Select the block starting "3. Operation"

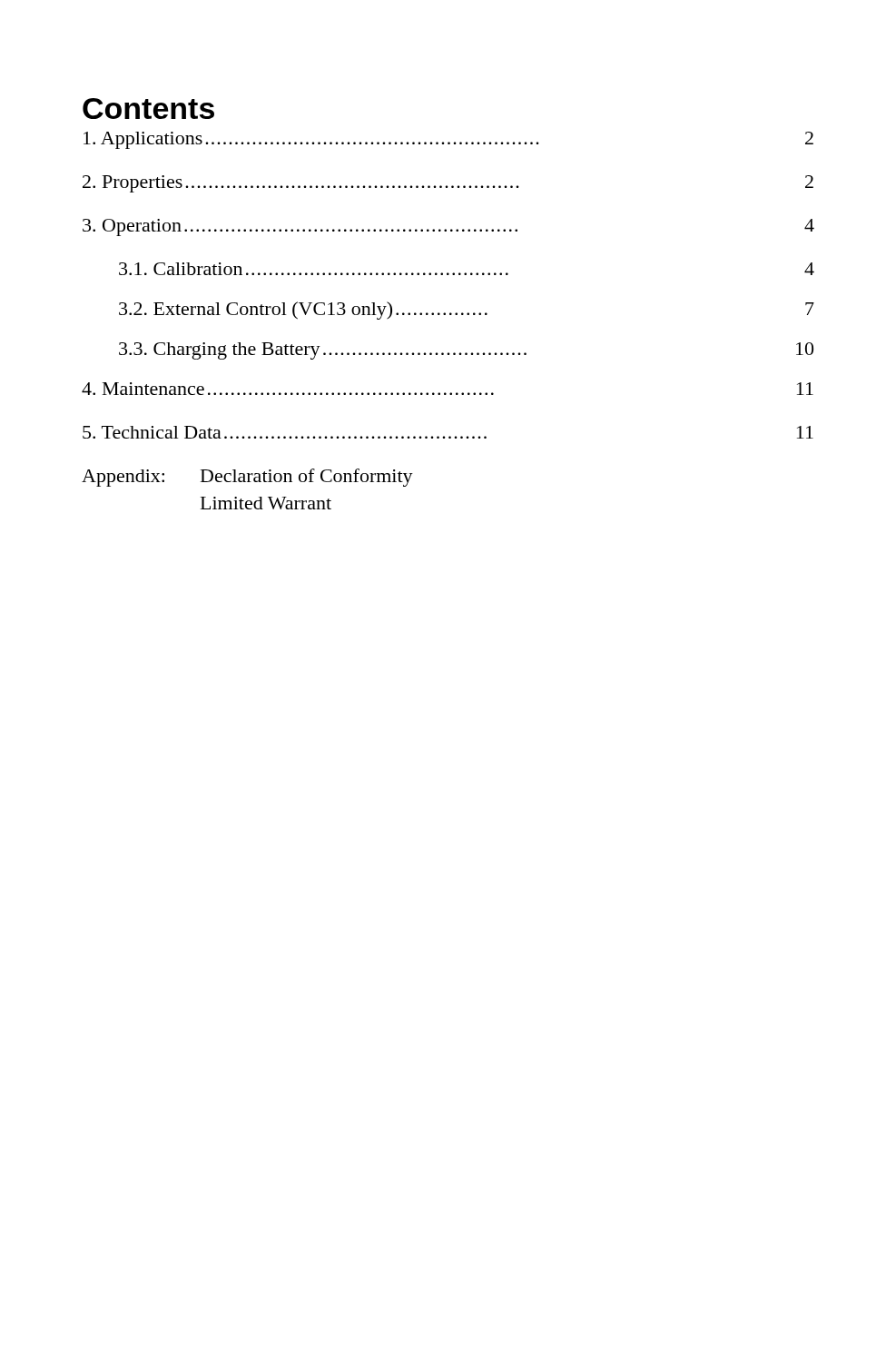point(448,225)
